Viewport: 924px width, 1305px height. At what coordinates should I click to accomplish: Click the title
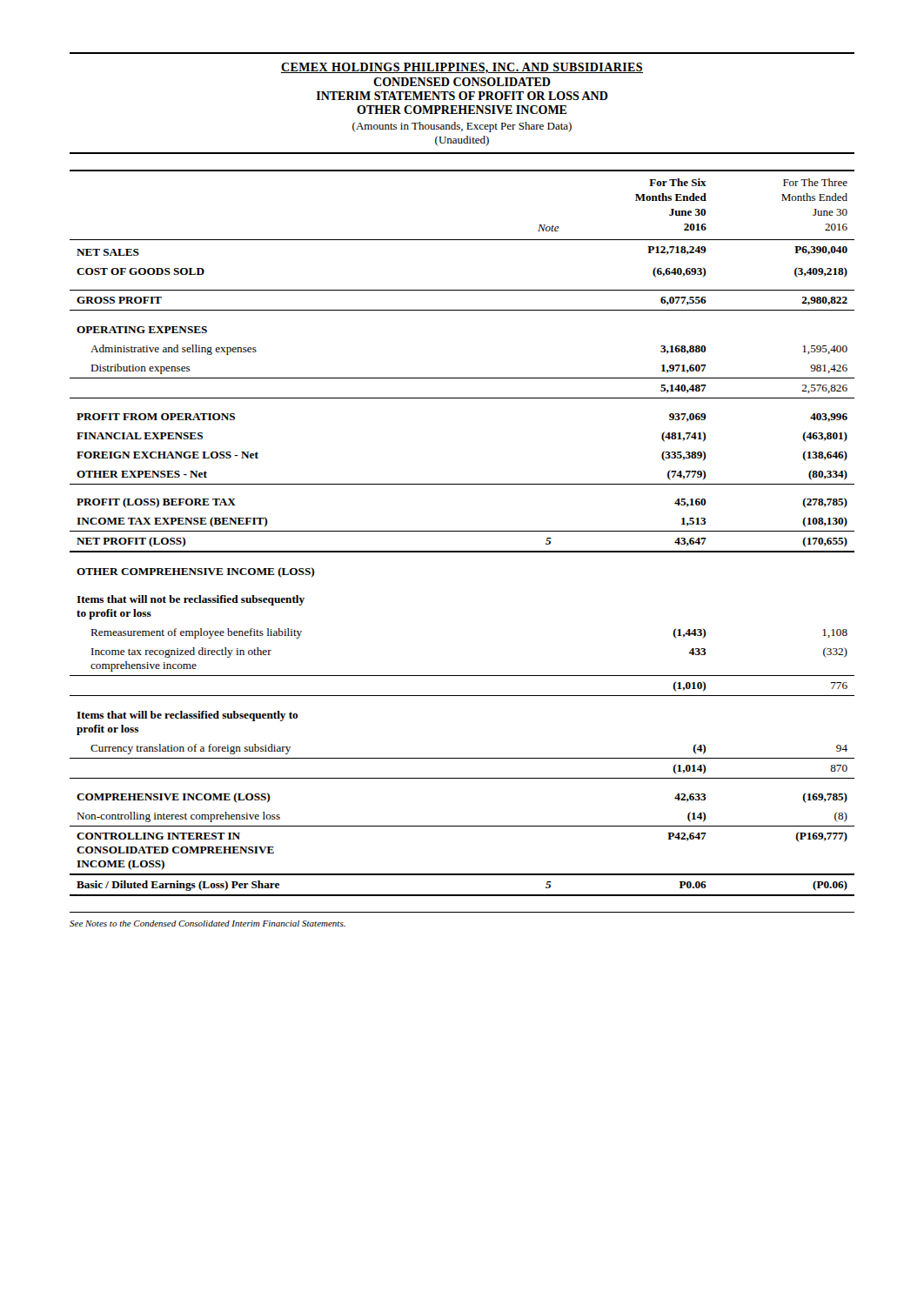(x=462, y=104)
